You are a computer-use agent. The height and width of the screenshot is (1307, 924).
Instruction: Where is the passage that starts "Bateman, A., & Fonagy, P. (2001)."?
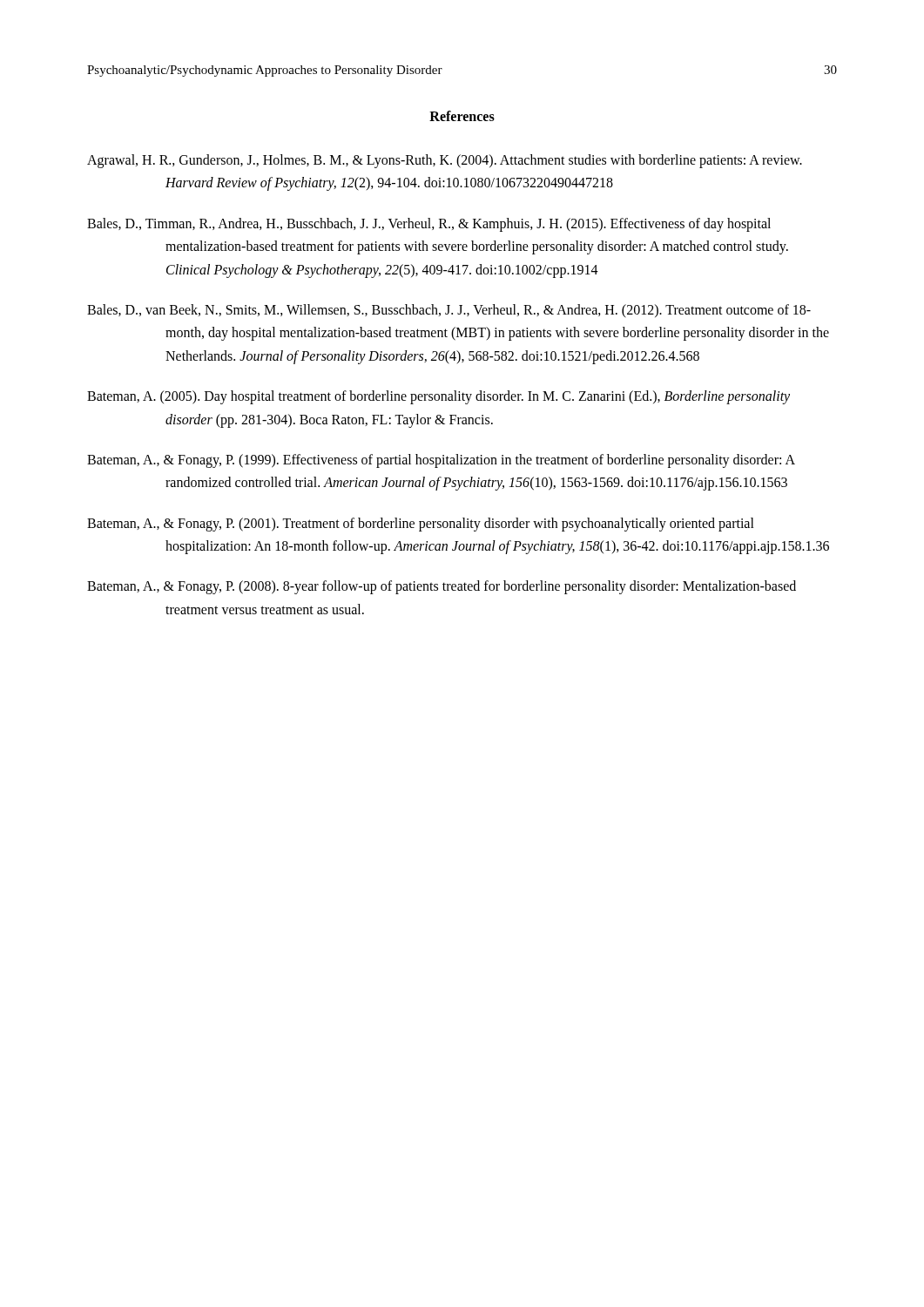coord(458,534)
